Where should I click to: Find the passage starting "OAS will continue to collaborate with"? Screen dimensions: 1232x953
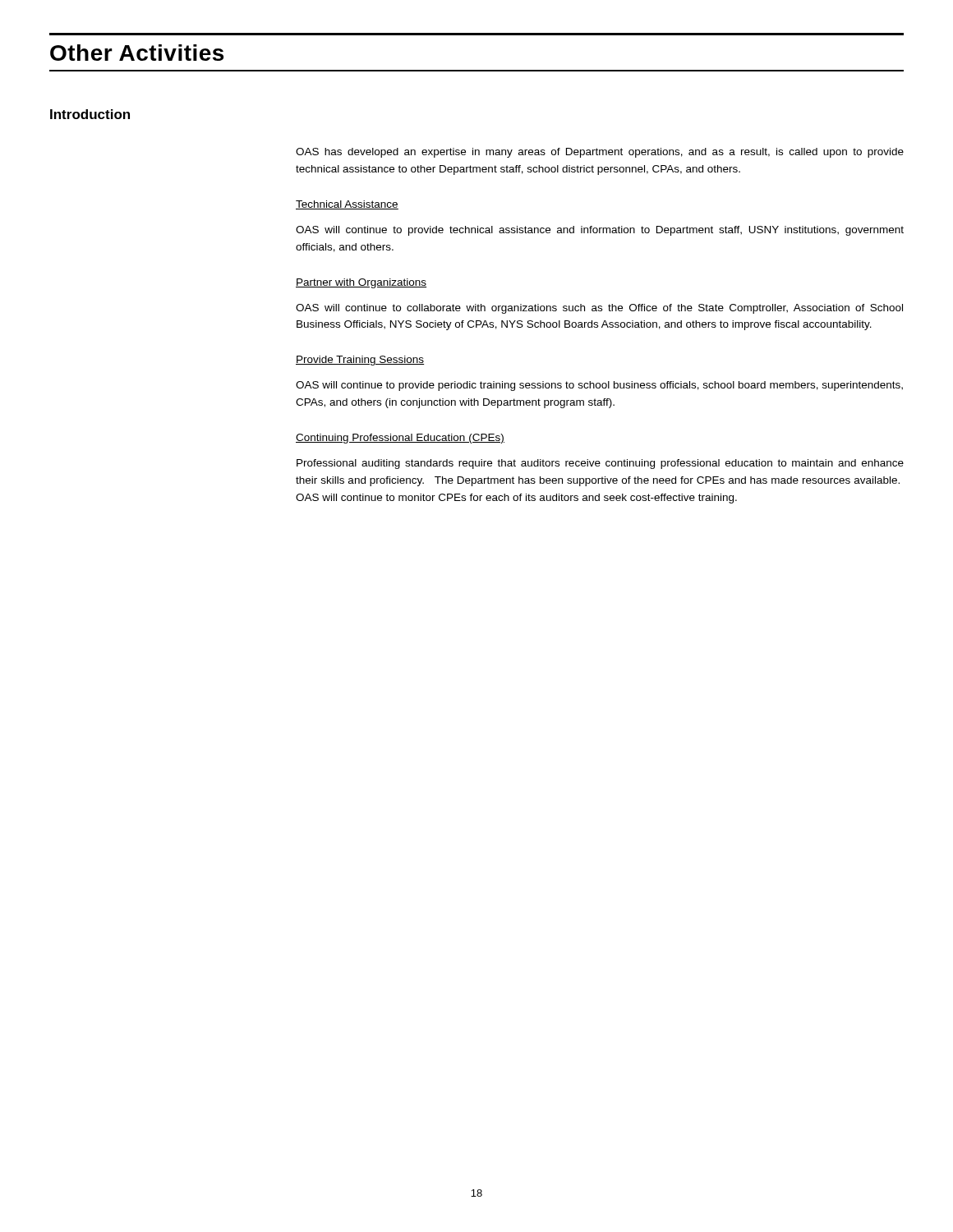click(x=600, y=316)
